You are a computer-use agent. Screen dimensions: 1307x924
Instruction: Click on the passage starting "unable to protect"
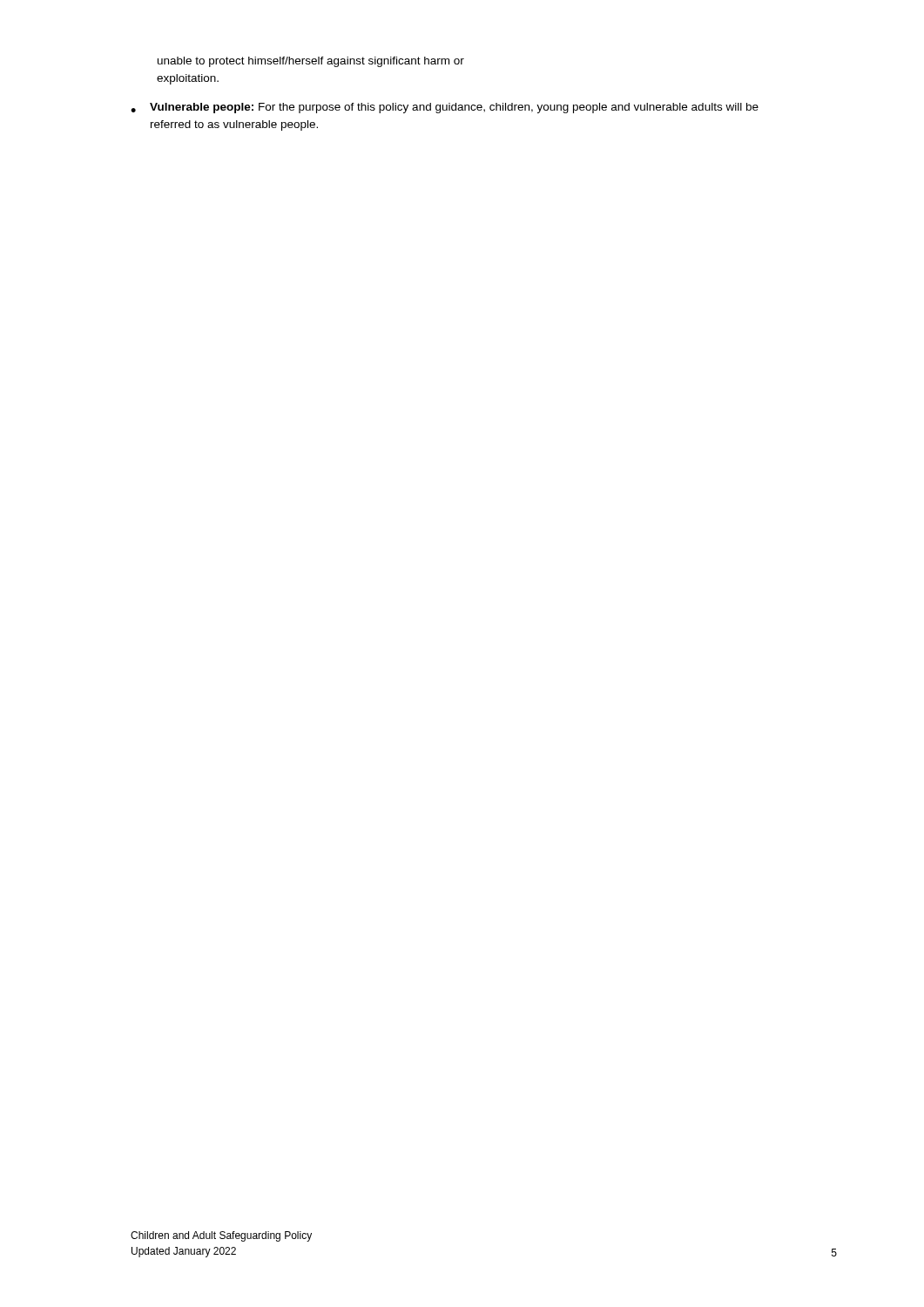(310, 69)
